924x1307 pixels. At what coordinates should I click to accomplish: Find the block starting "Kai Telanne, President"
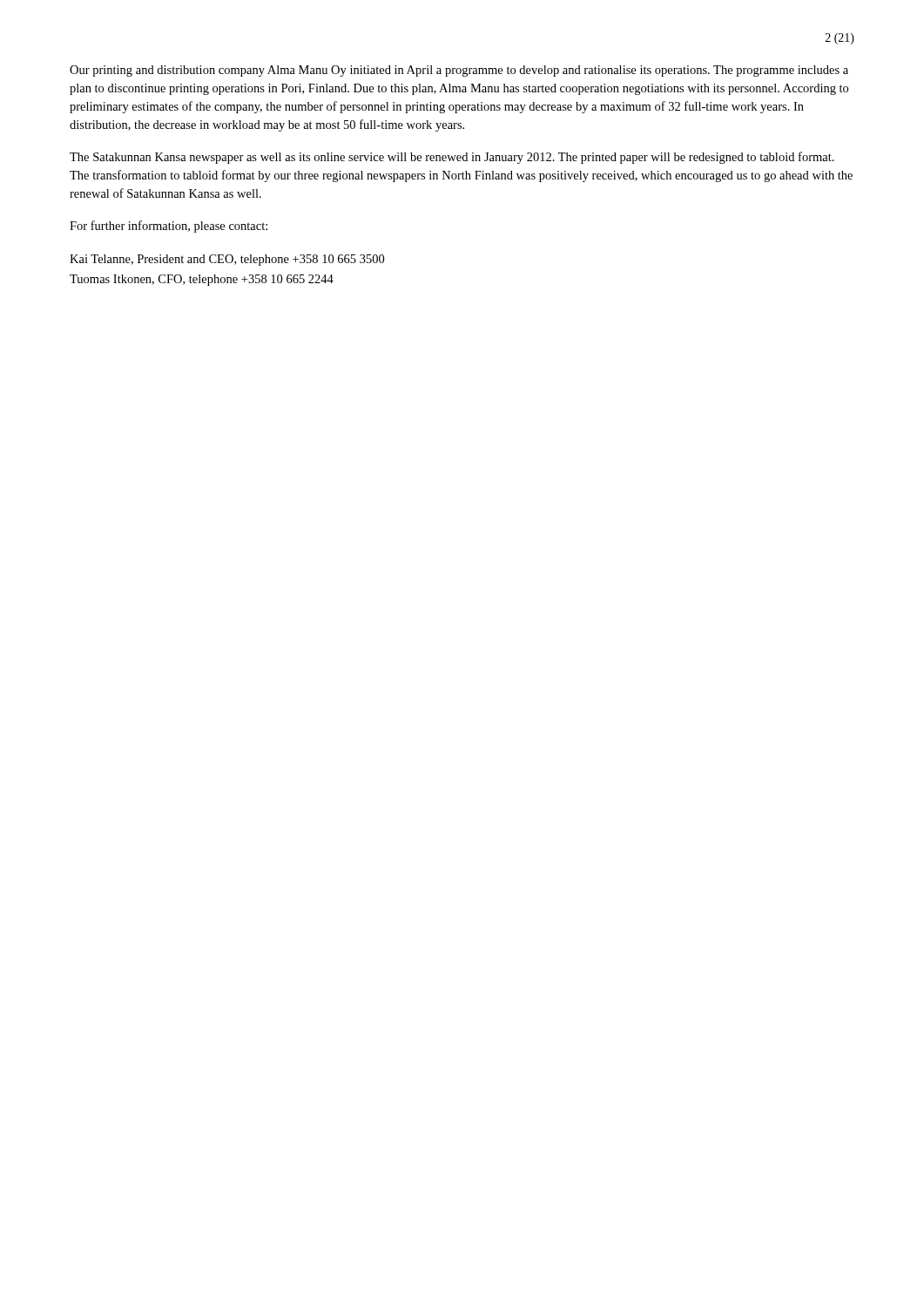point(227,269)
